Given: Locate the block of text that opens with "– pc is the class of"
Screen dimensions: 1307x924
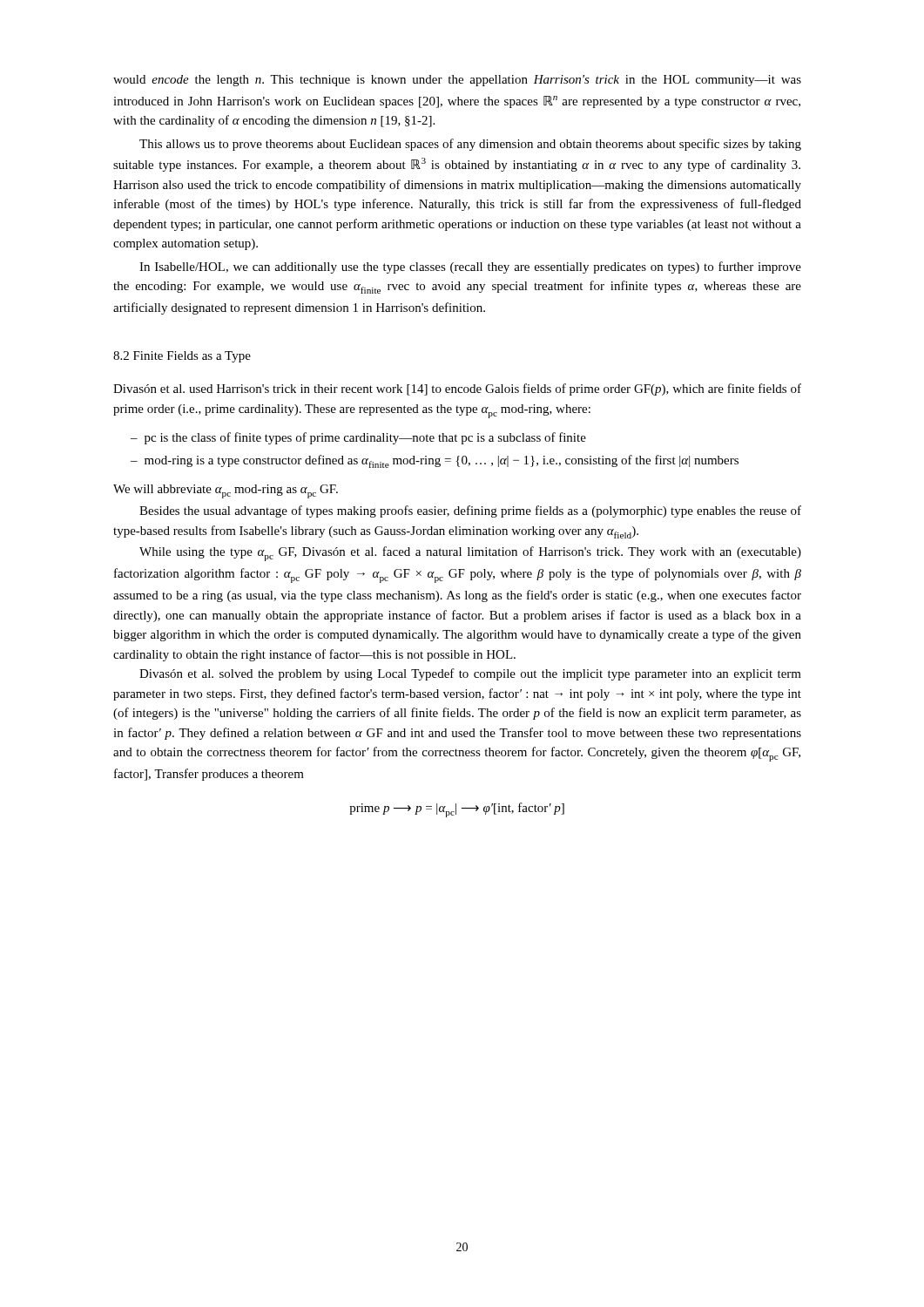Looking at the screenshot, I should click(x=358, y=437).
